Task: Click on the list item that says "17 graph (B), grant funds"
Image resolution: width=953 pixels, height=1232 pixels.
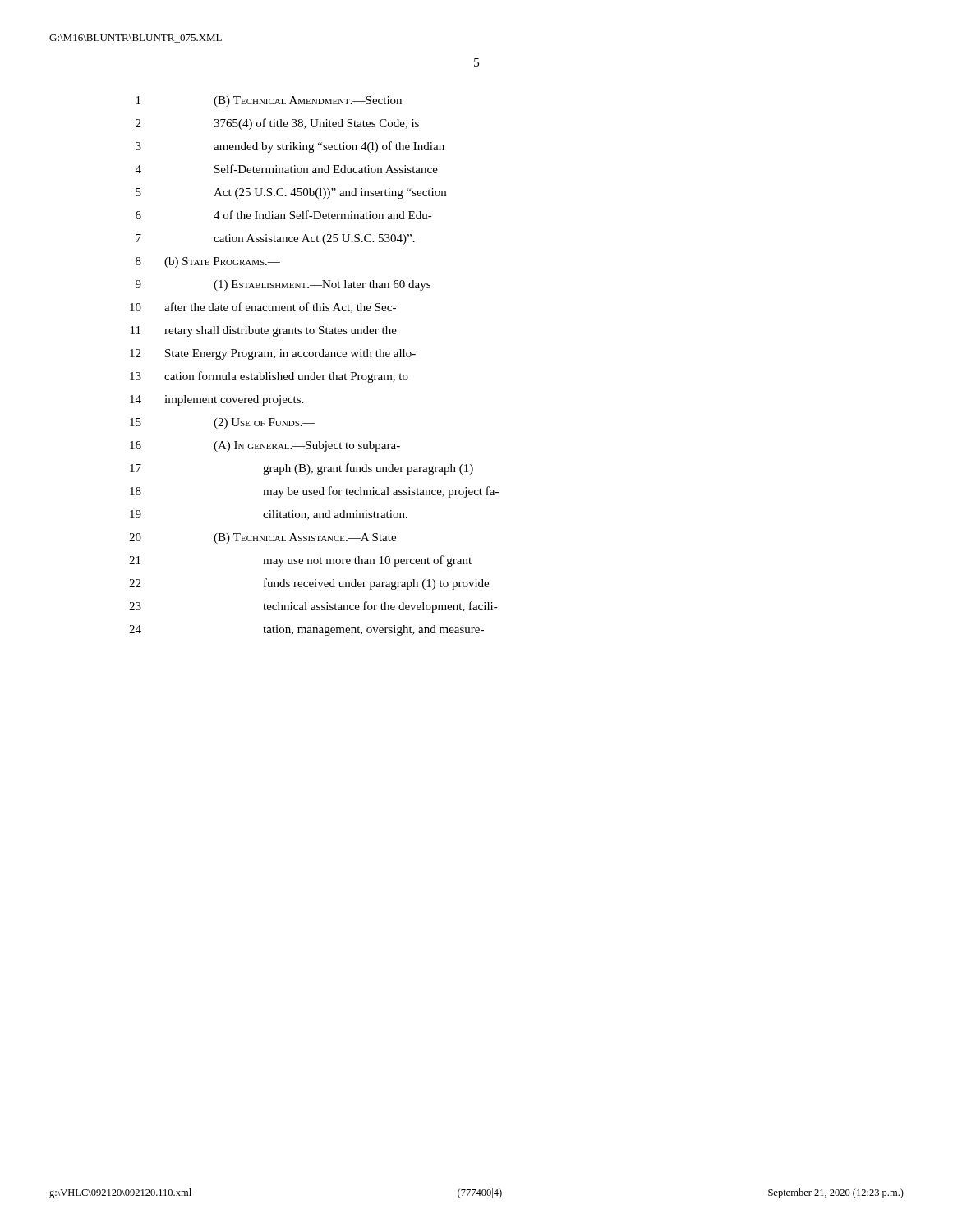Action: pos(302,469)
